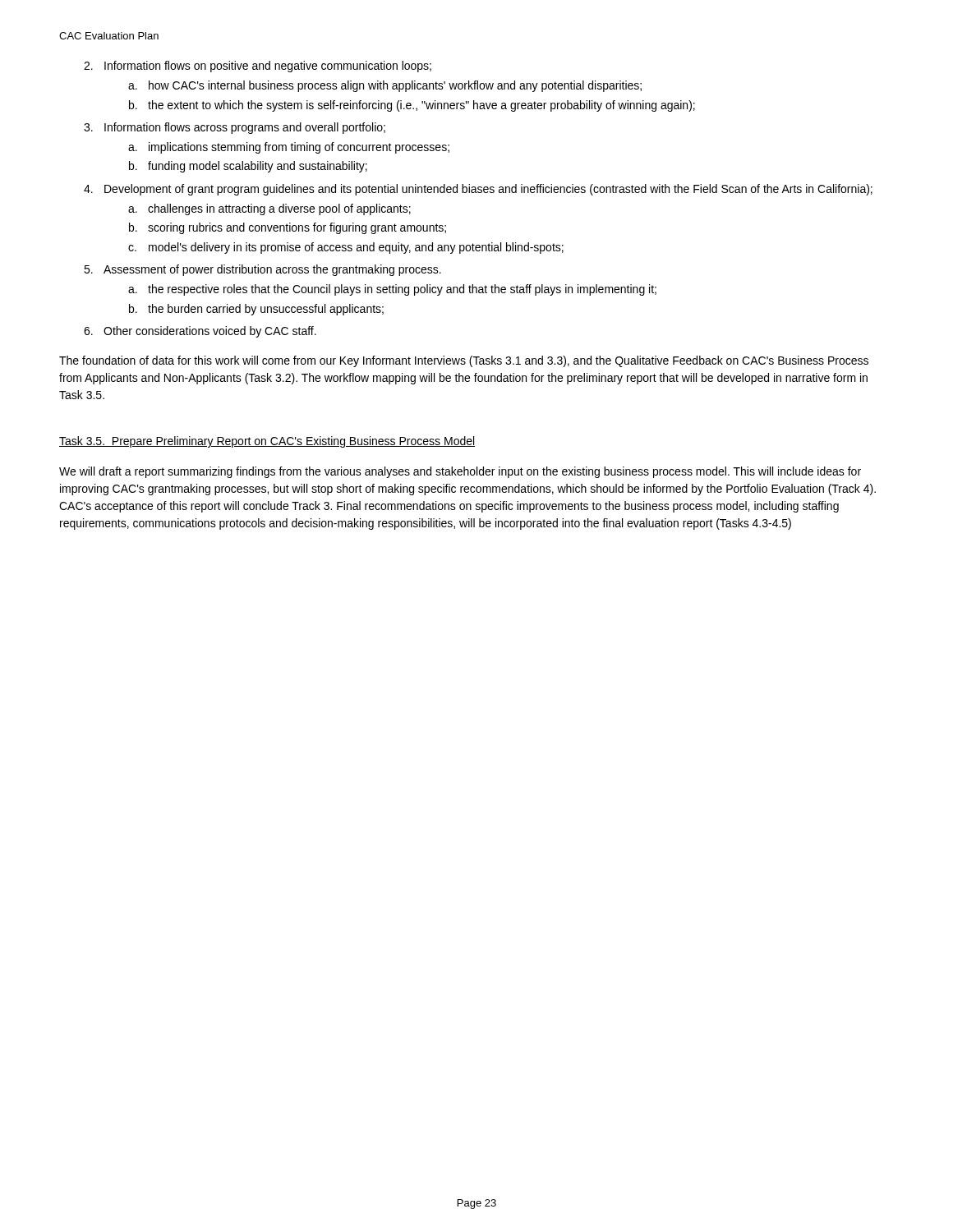Click the passage that begins "The foundation of data for this work"
953x1232 pixels.
click(x=464, y=378)
